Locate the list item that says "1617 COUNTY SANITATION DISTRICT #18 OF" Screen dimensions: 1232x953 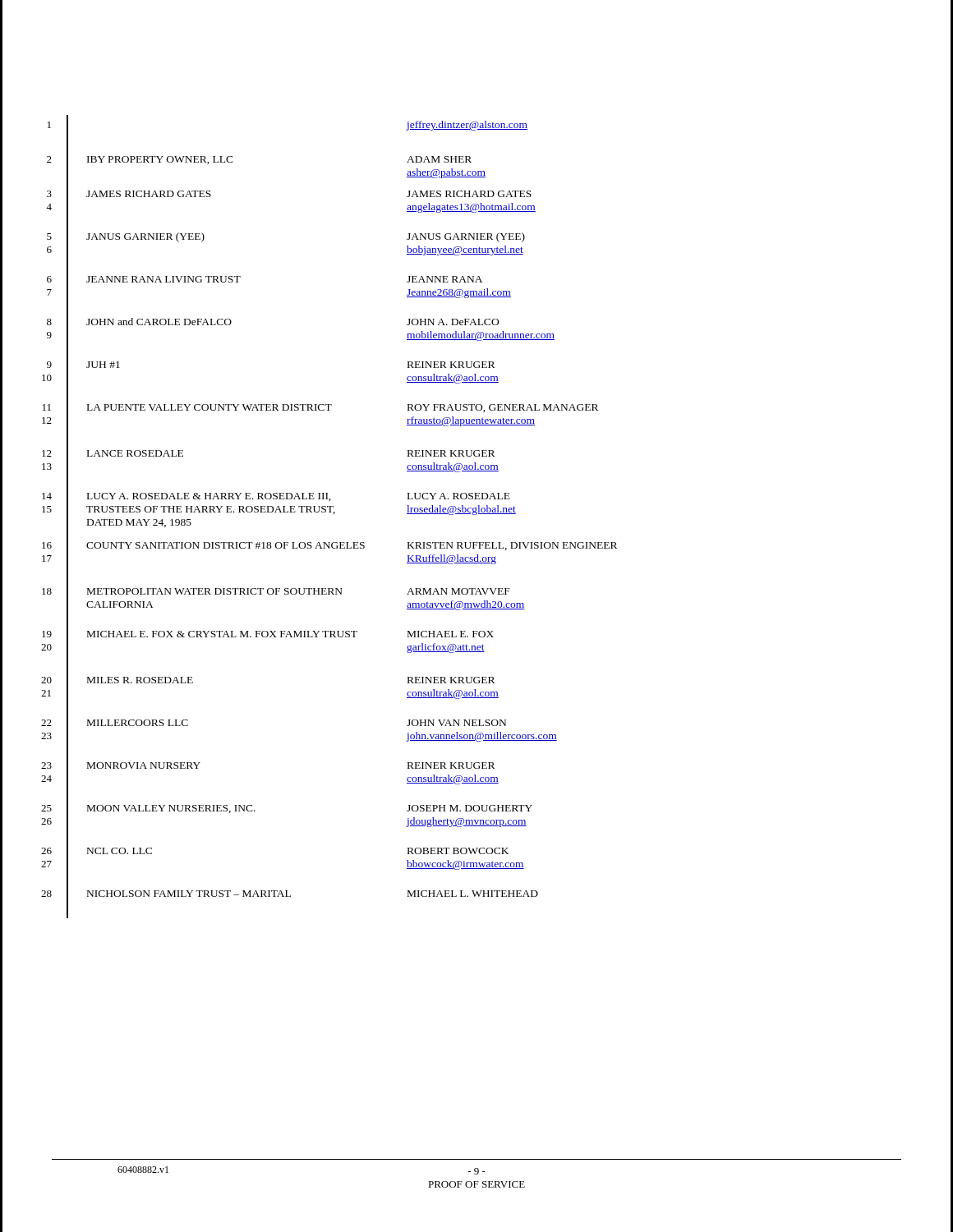click(x=476, y=559)
